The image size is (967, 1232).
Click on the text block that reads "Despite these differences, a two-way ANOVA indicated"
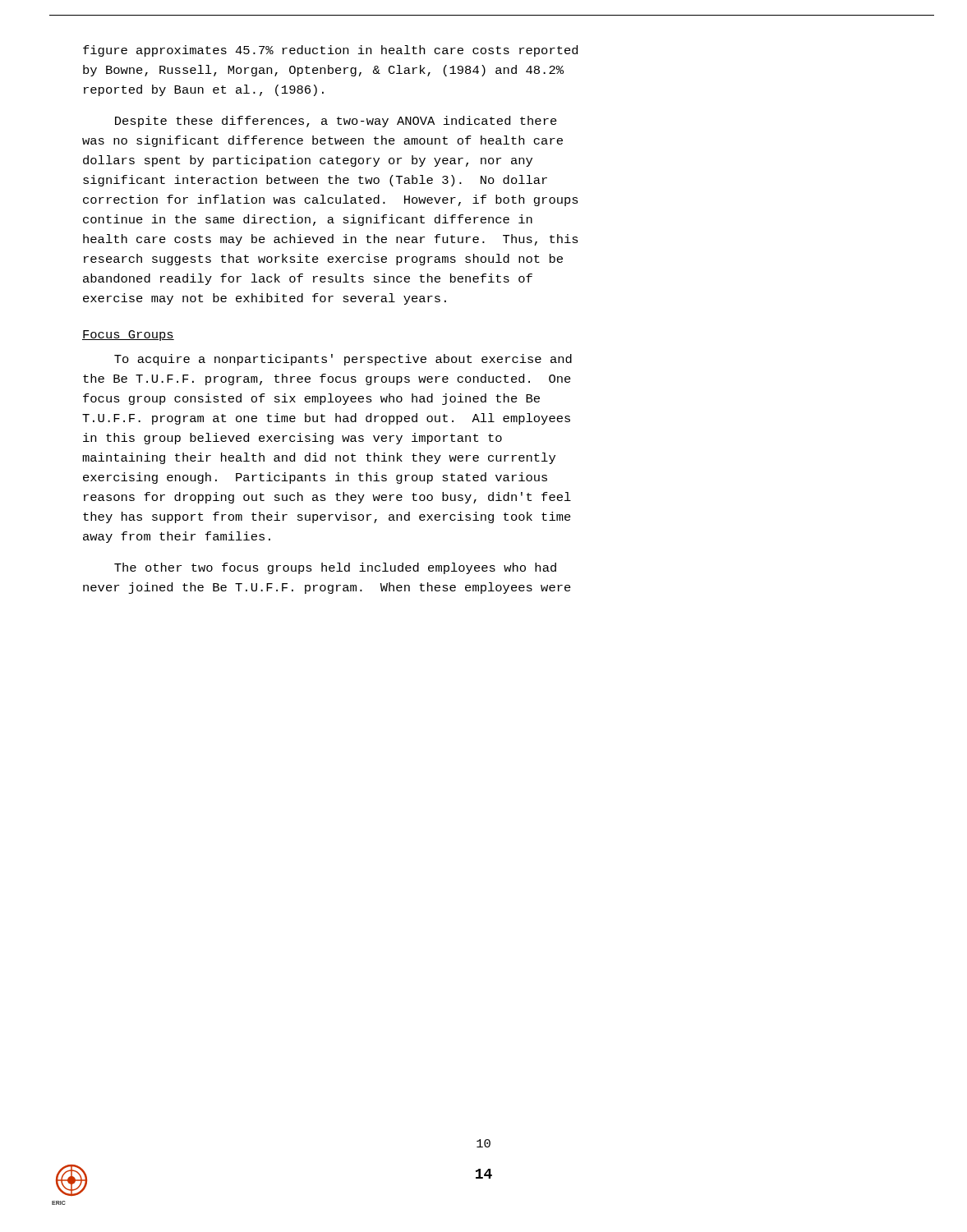(331, 209)
